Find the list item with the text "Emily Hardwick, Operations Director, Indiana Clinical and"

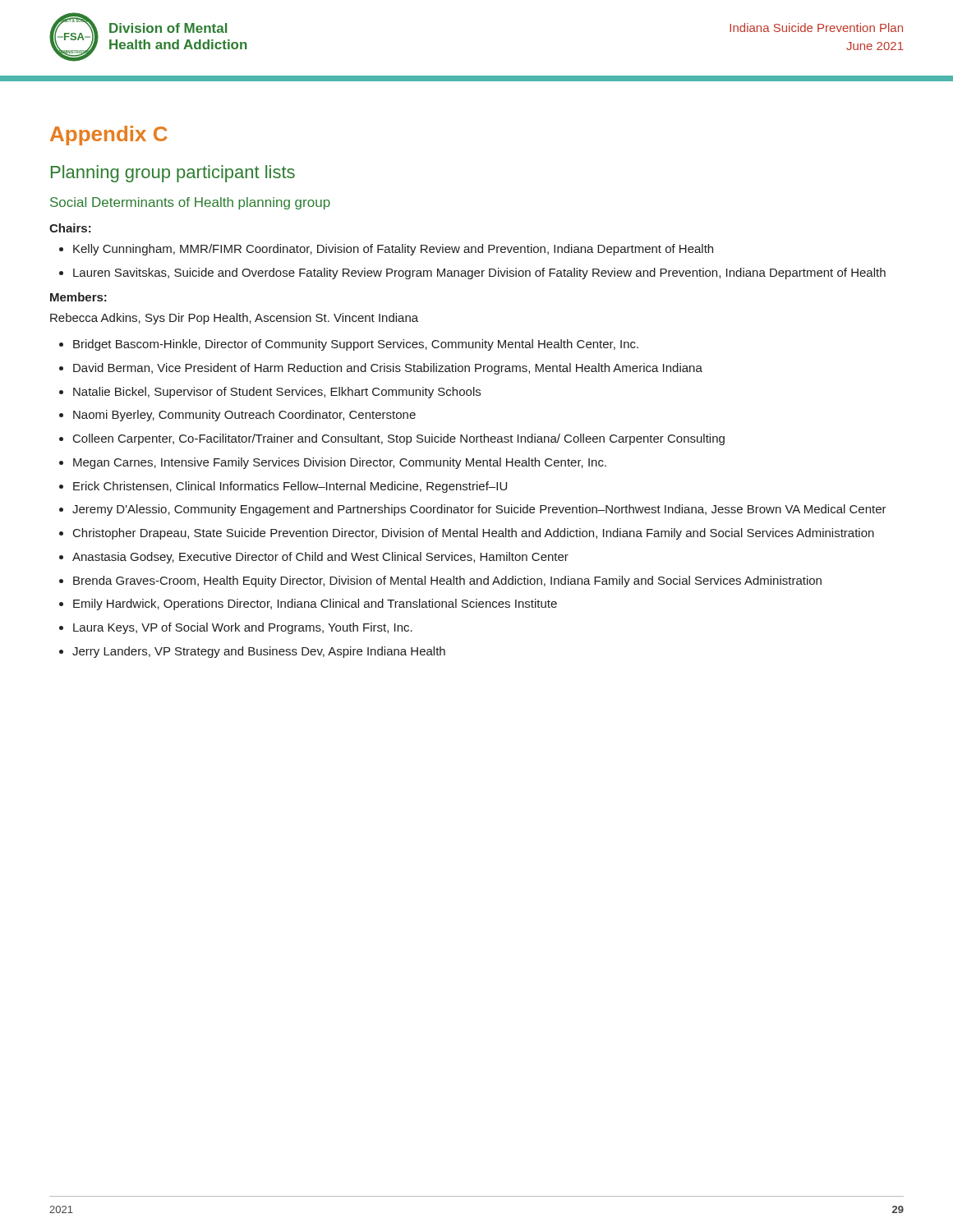click(x=315, y=603)
